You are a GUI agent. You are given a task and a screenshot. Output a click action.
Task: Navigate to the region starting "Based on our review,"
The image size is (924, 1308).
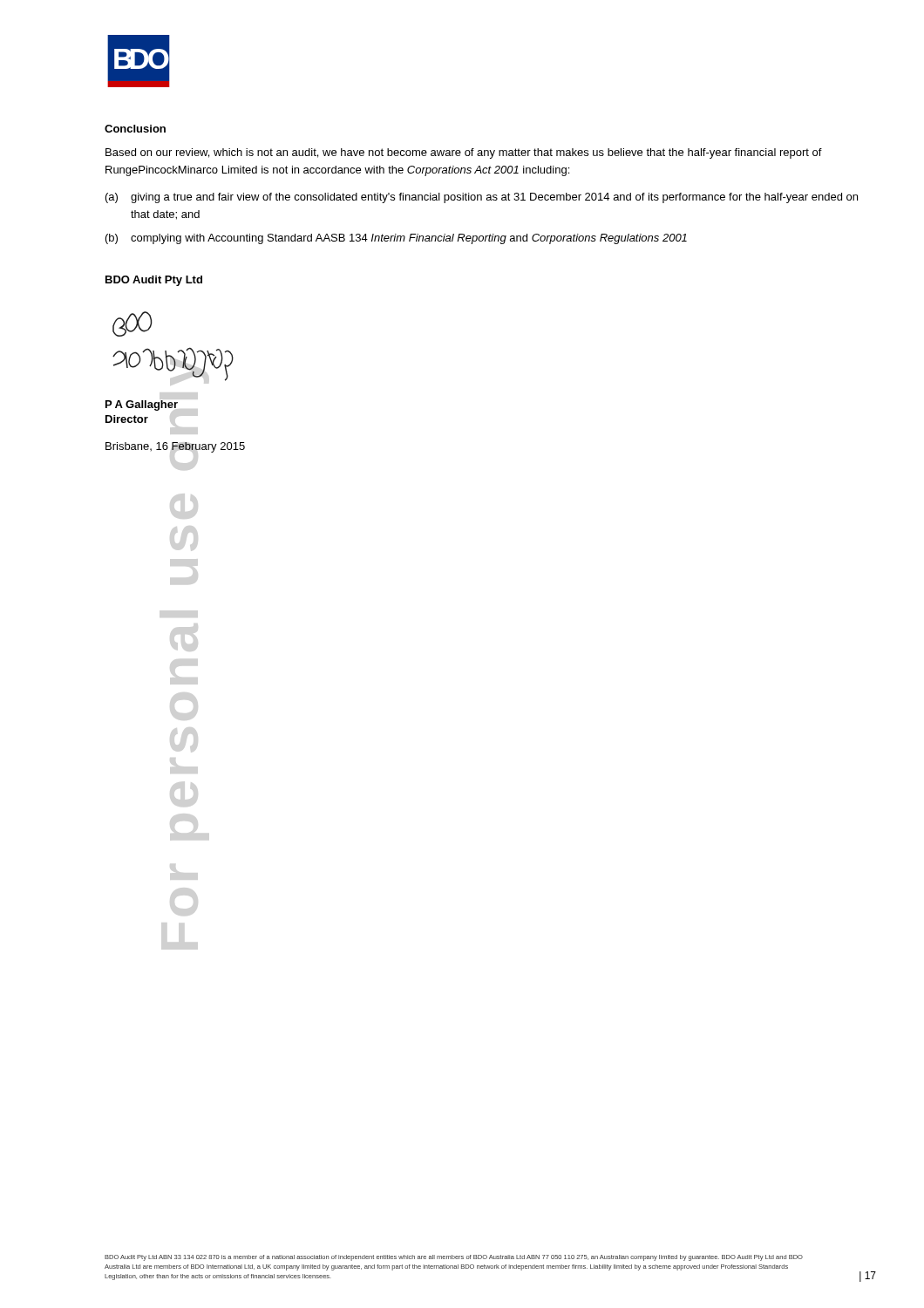pyautogui.click(x=463, y=161)
